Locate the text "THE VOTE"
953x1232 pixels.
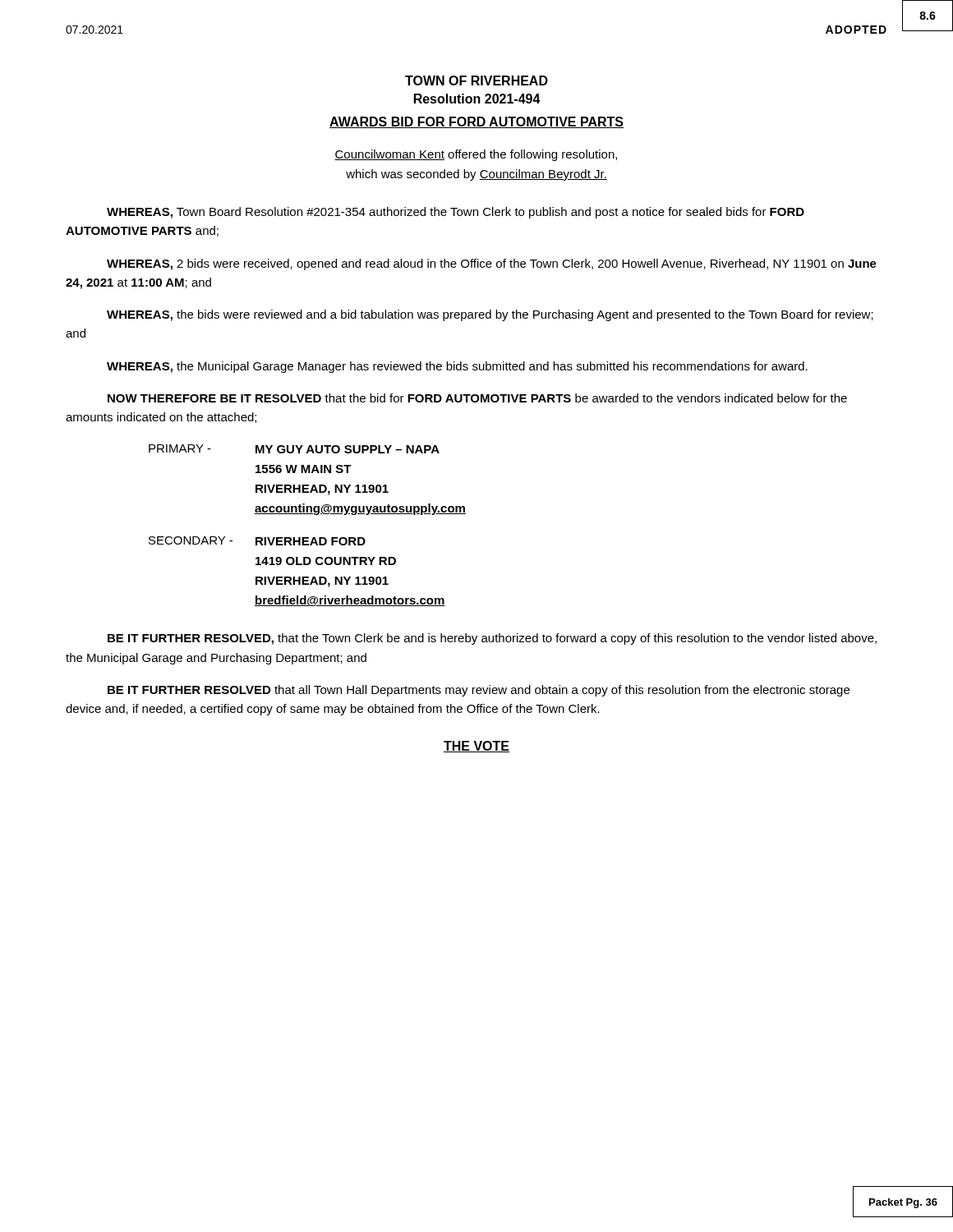476,746
